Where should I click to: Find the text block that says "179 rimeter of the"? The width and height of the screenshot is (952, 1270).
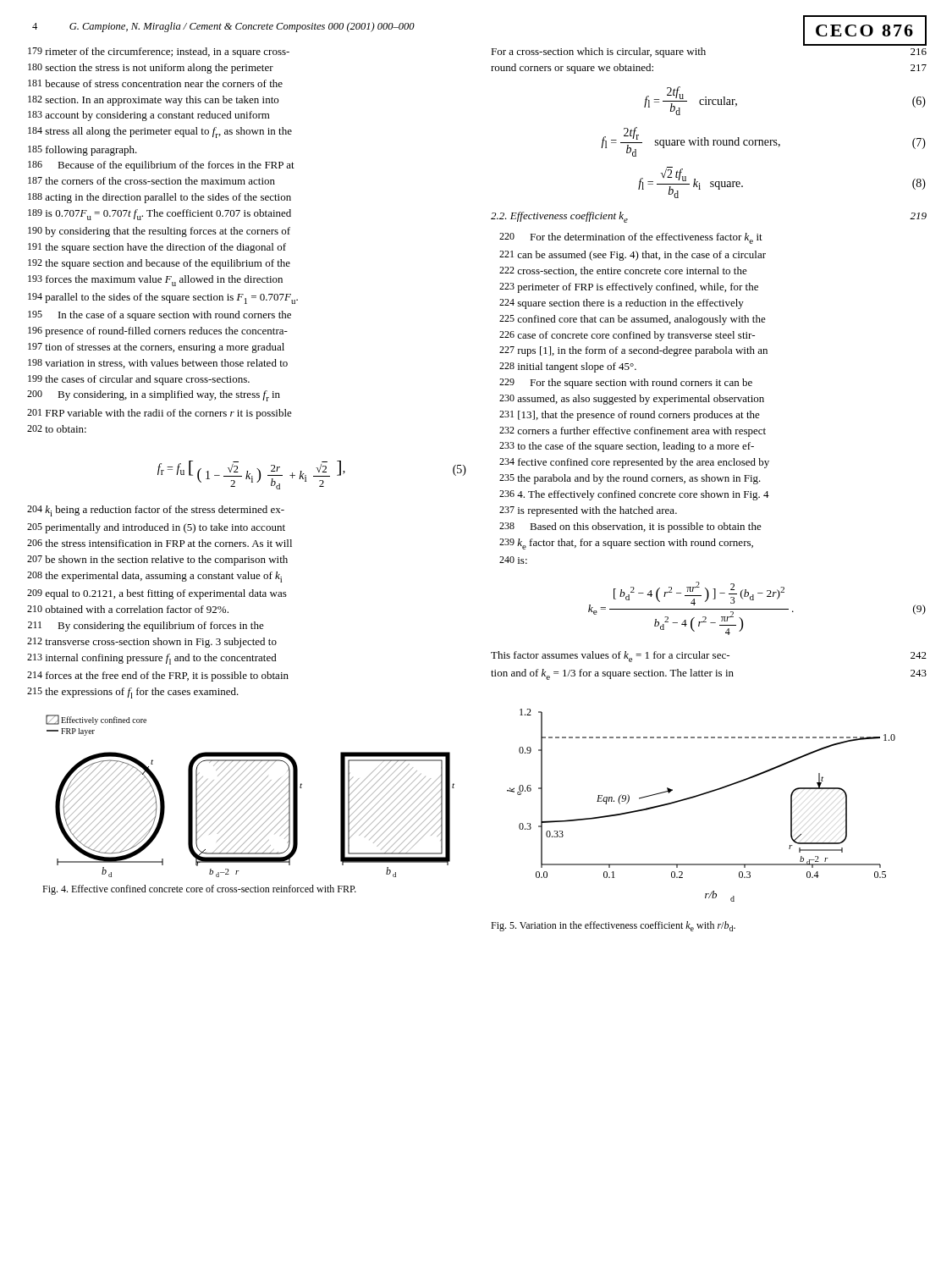159,240
